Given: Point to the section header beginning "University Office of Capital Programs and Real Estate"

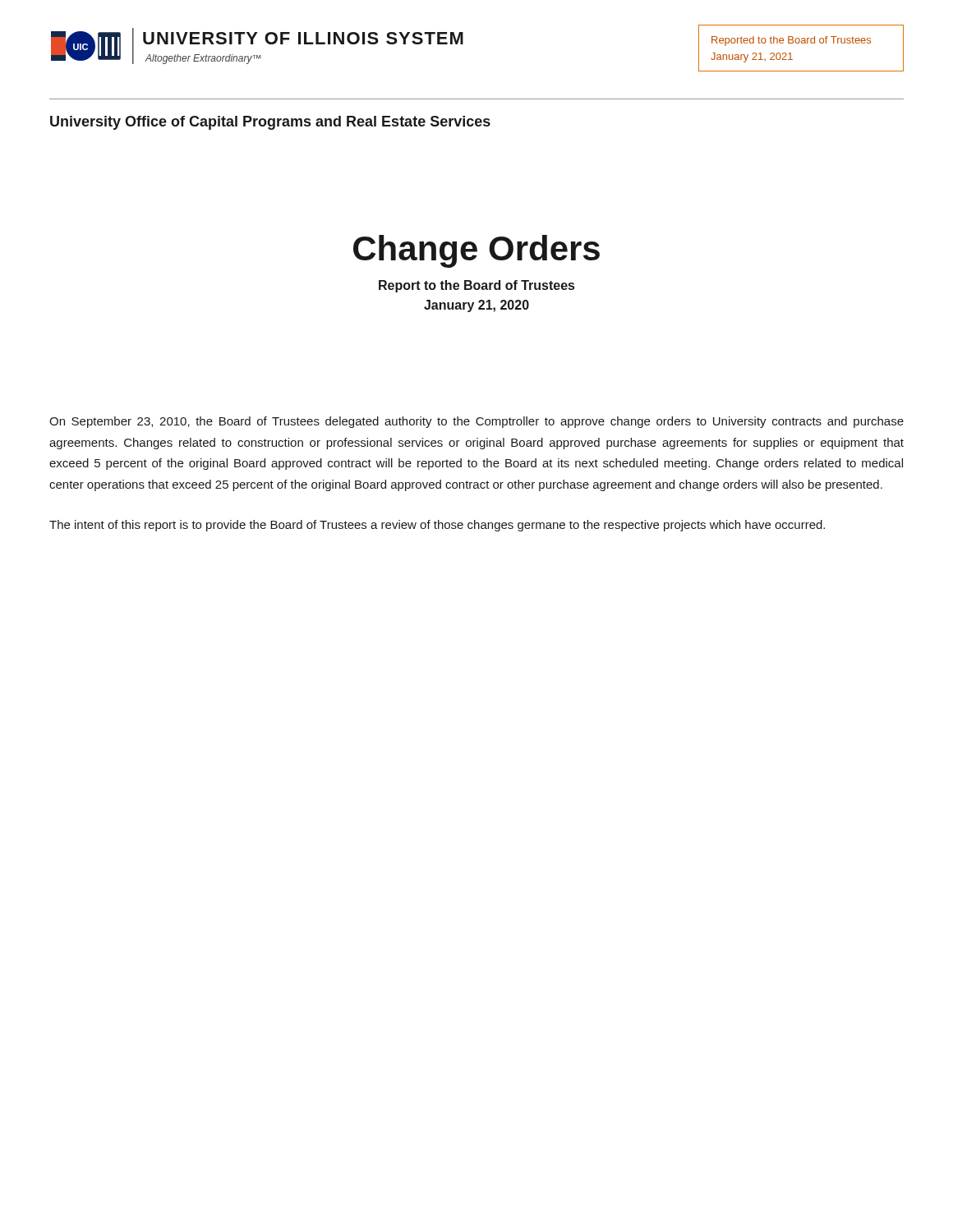Looking at the screenshot, I should pos(270,122).
